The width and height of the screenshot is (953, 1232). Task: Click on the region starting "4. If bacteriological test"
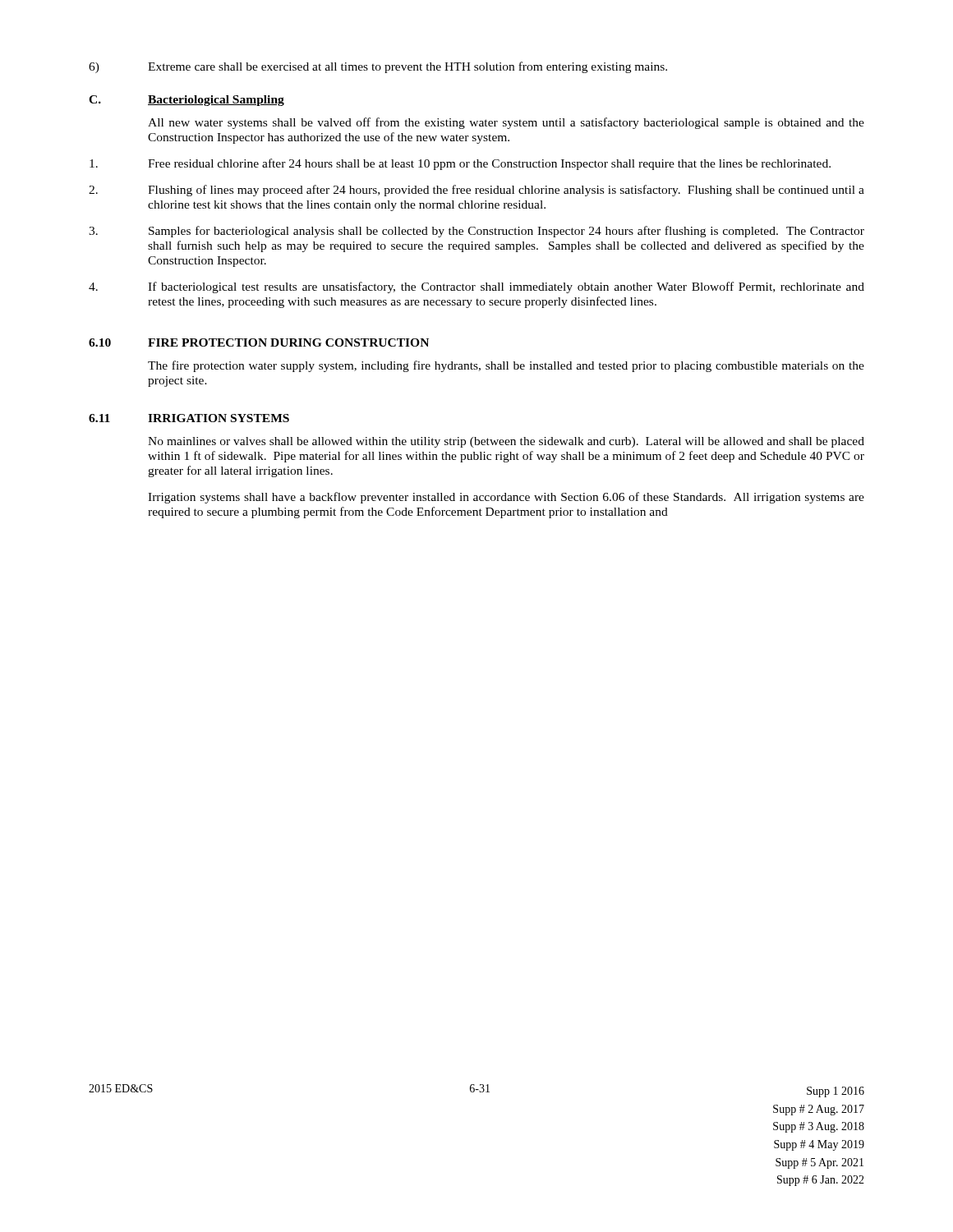point(476,294)
